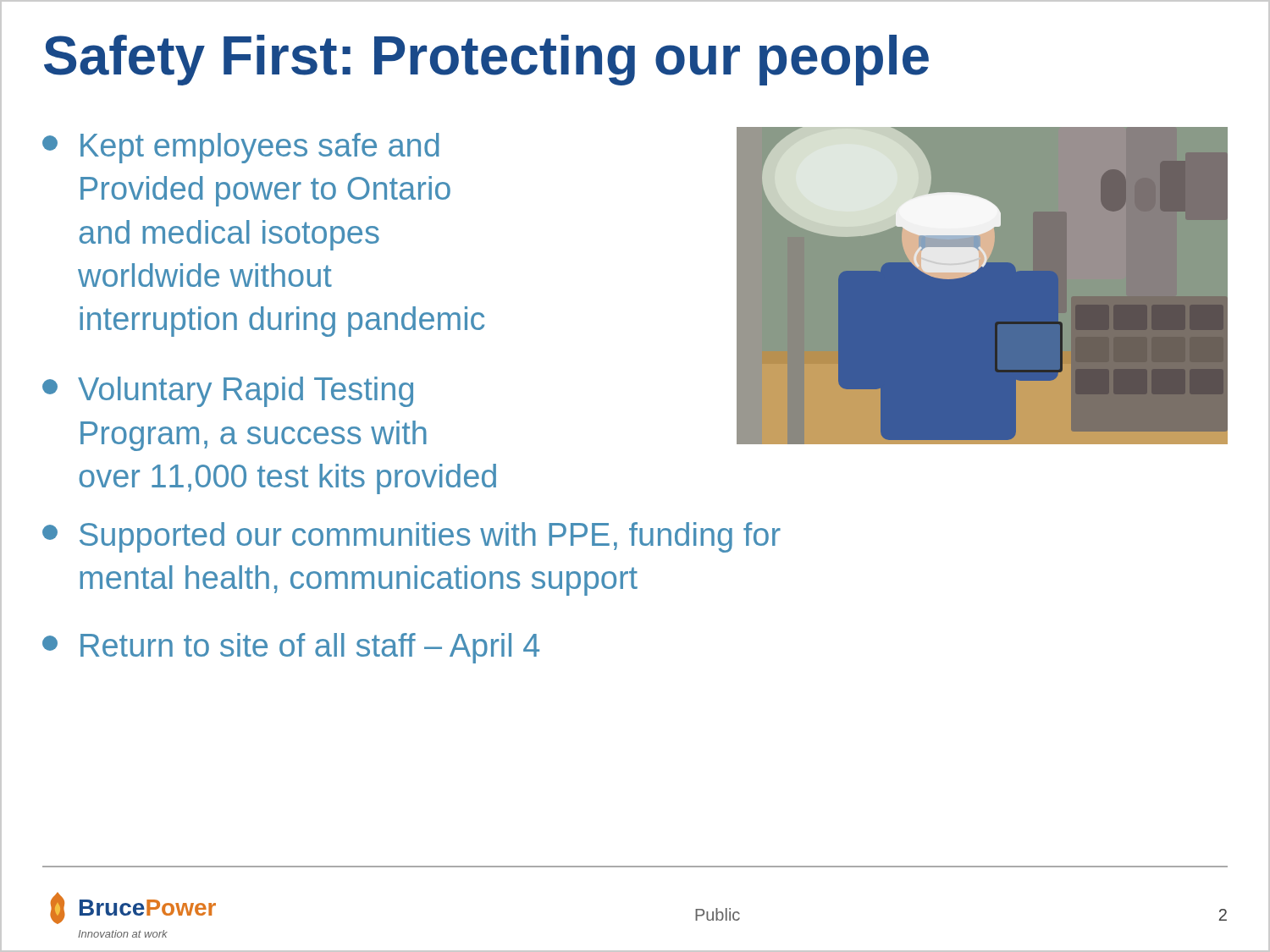Click a photo

tap(982, 286)
